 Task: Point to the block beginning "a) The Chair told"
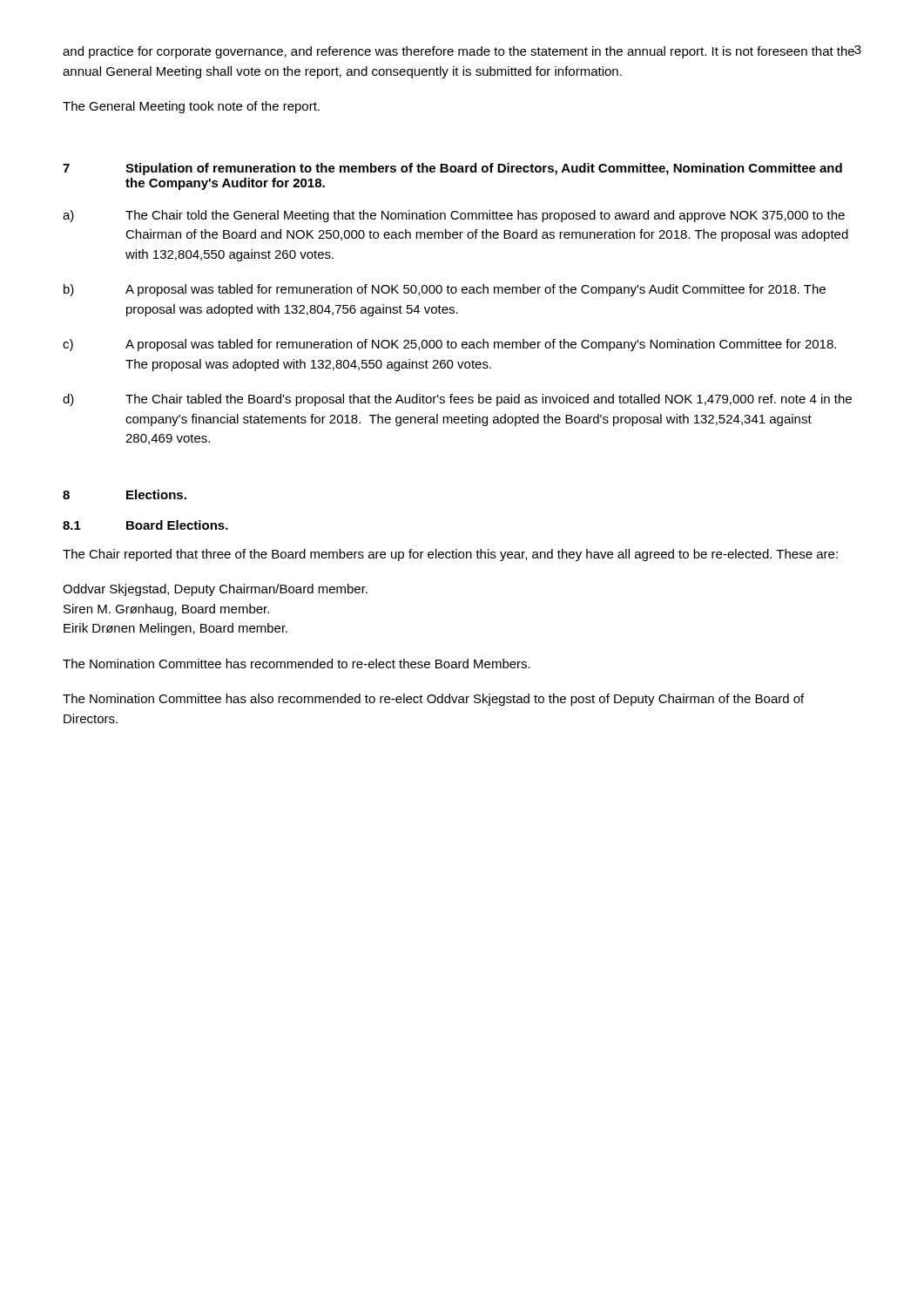point(462,235)
